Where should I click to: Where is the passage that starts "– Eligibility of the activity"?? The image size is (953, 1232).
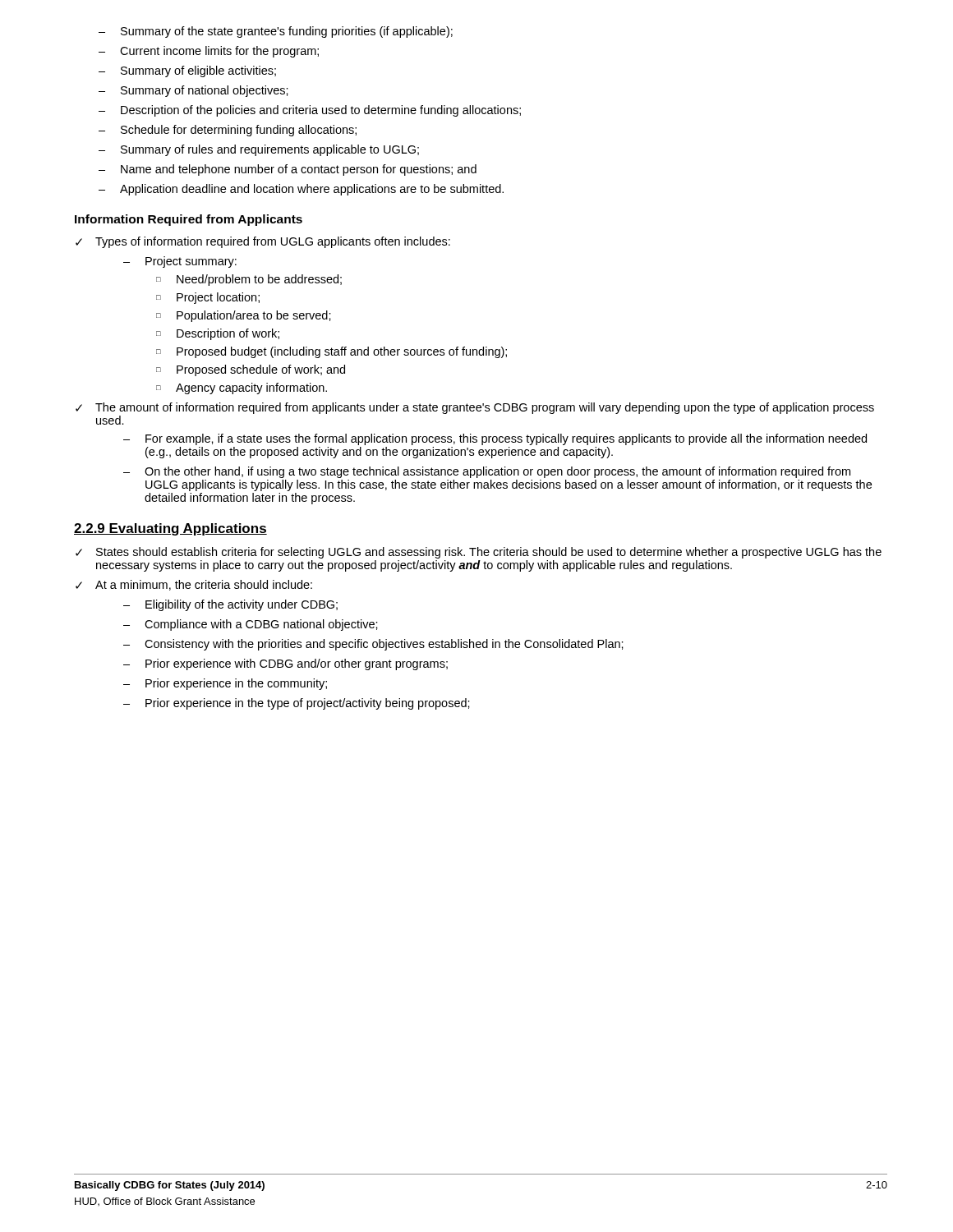tap(230, 605)
